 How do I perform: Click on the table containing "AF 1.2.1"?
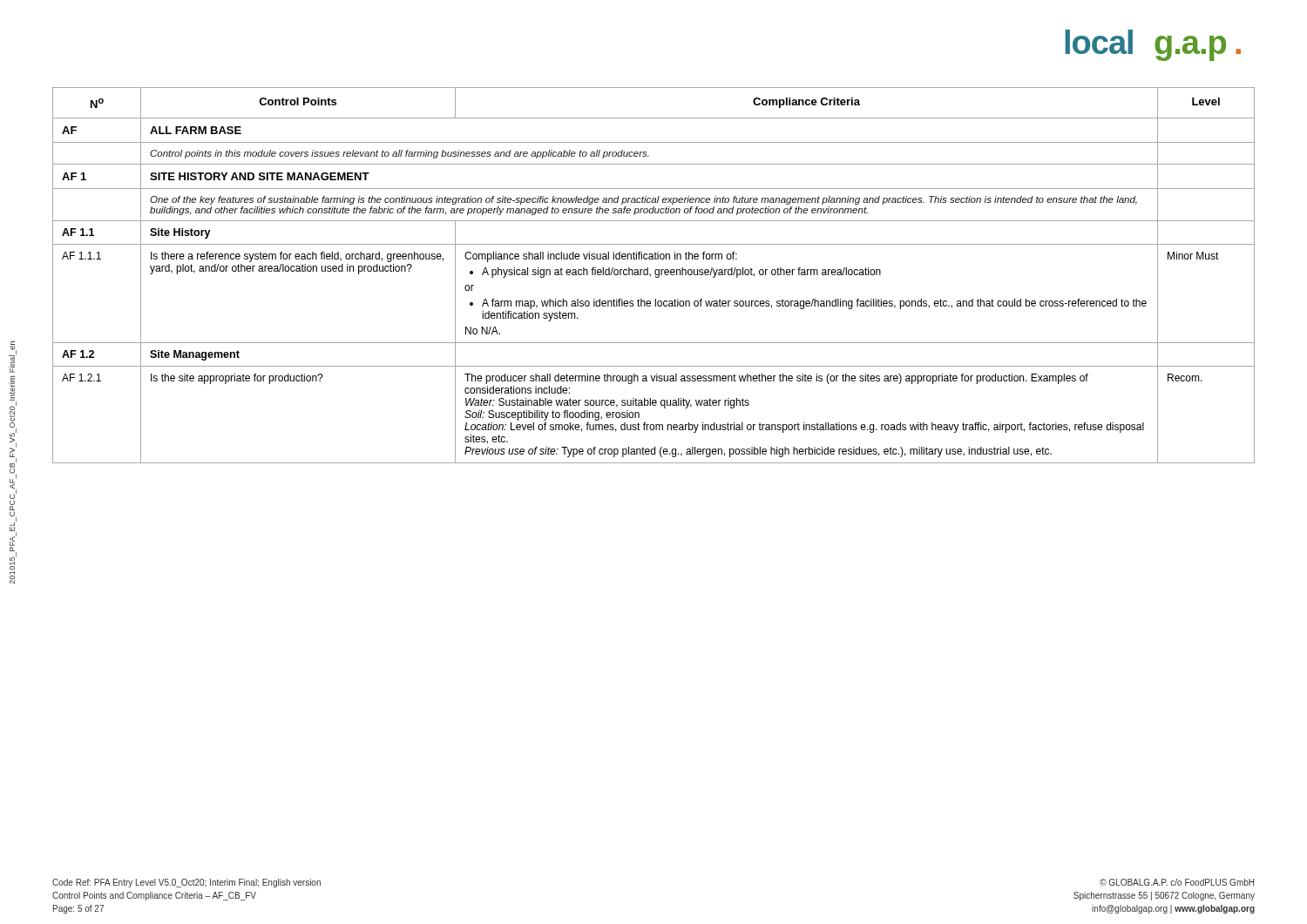pos(654,275)
